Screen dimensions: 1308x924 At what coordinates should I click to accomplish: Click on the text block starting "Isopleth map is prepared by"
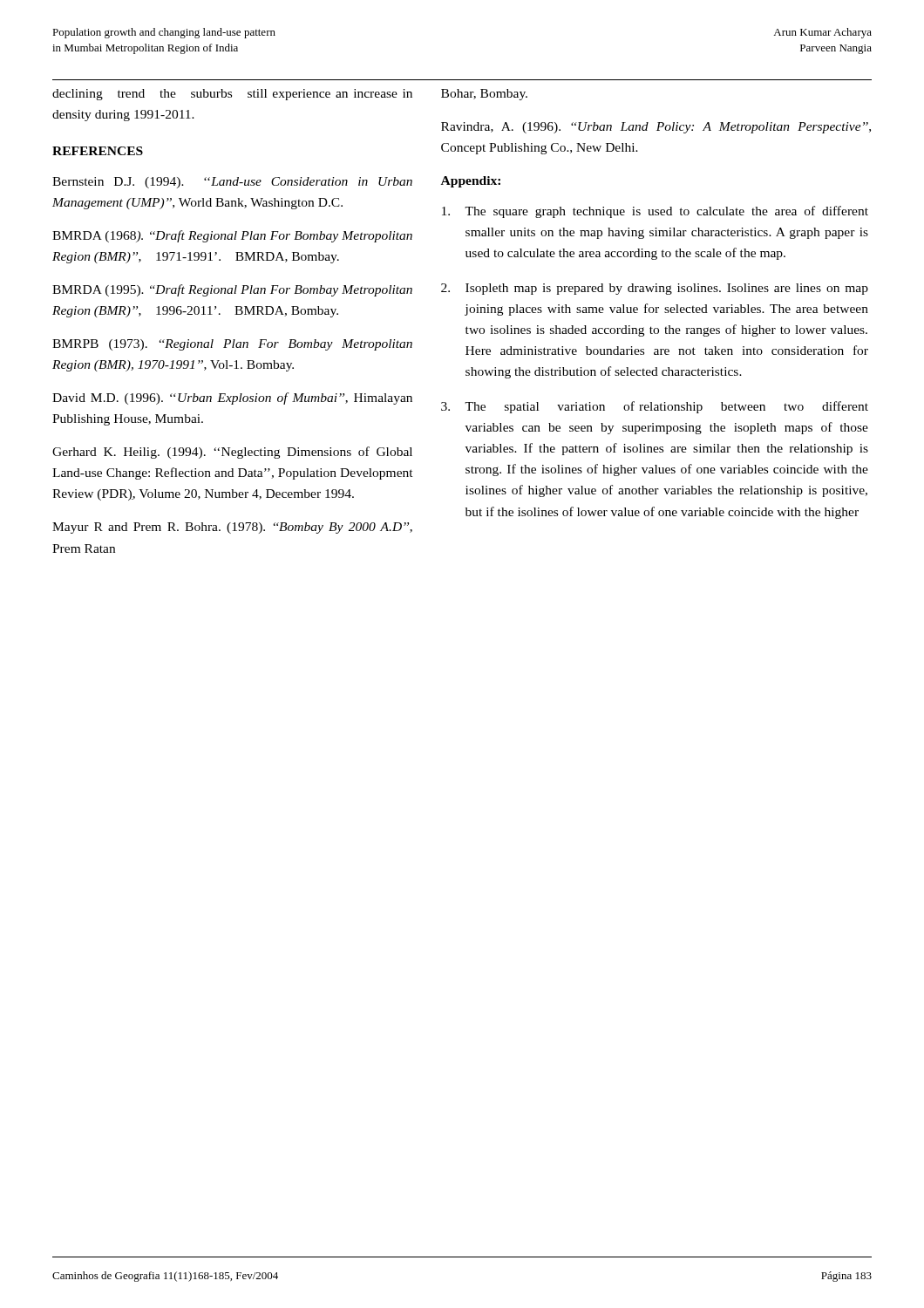(x=654, y=330)
